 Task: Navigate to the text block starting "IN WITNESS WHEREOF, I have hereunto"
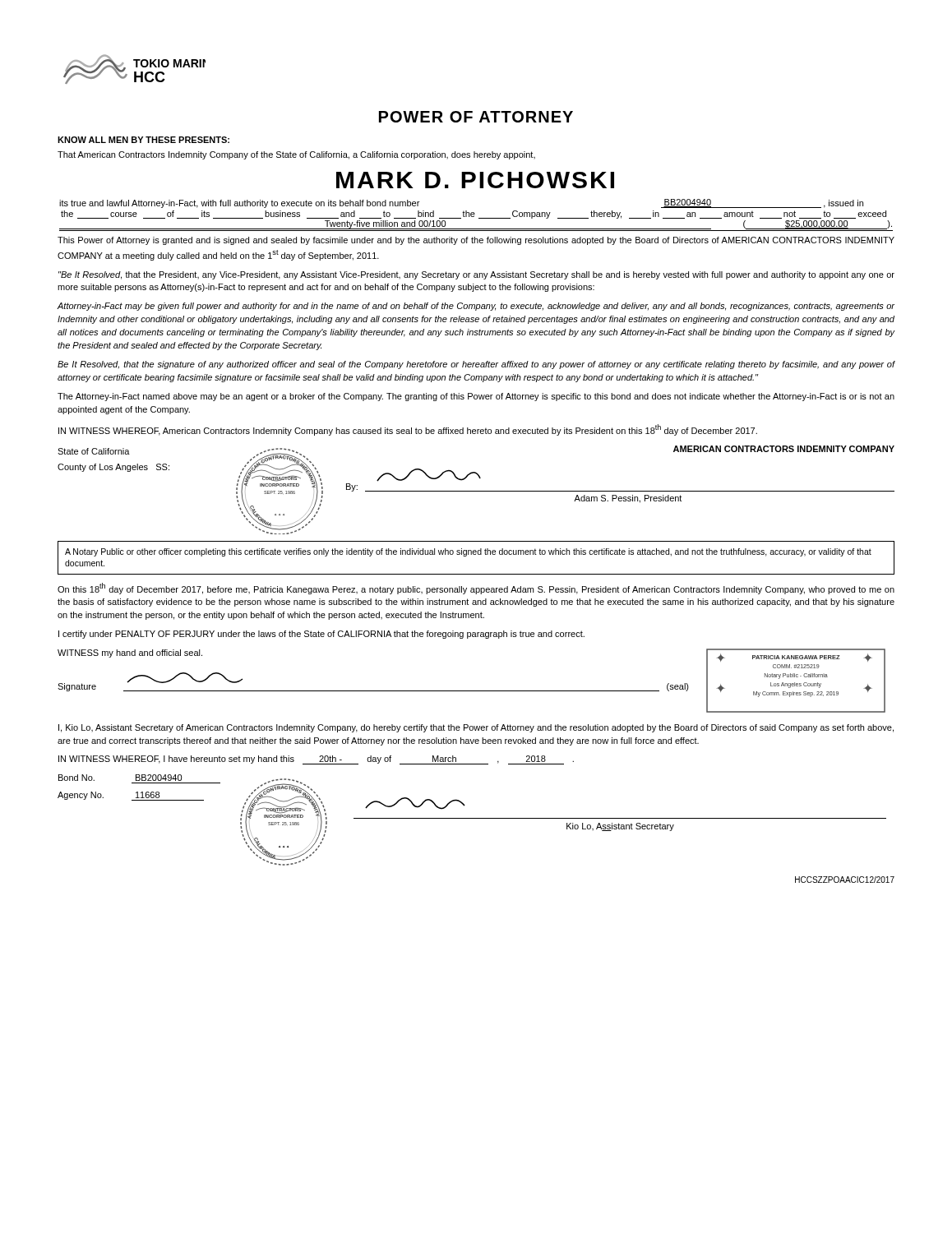[x=316, y=759]
